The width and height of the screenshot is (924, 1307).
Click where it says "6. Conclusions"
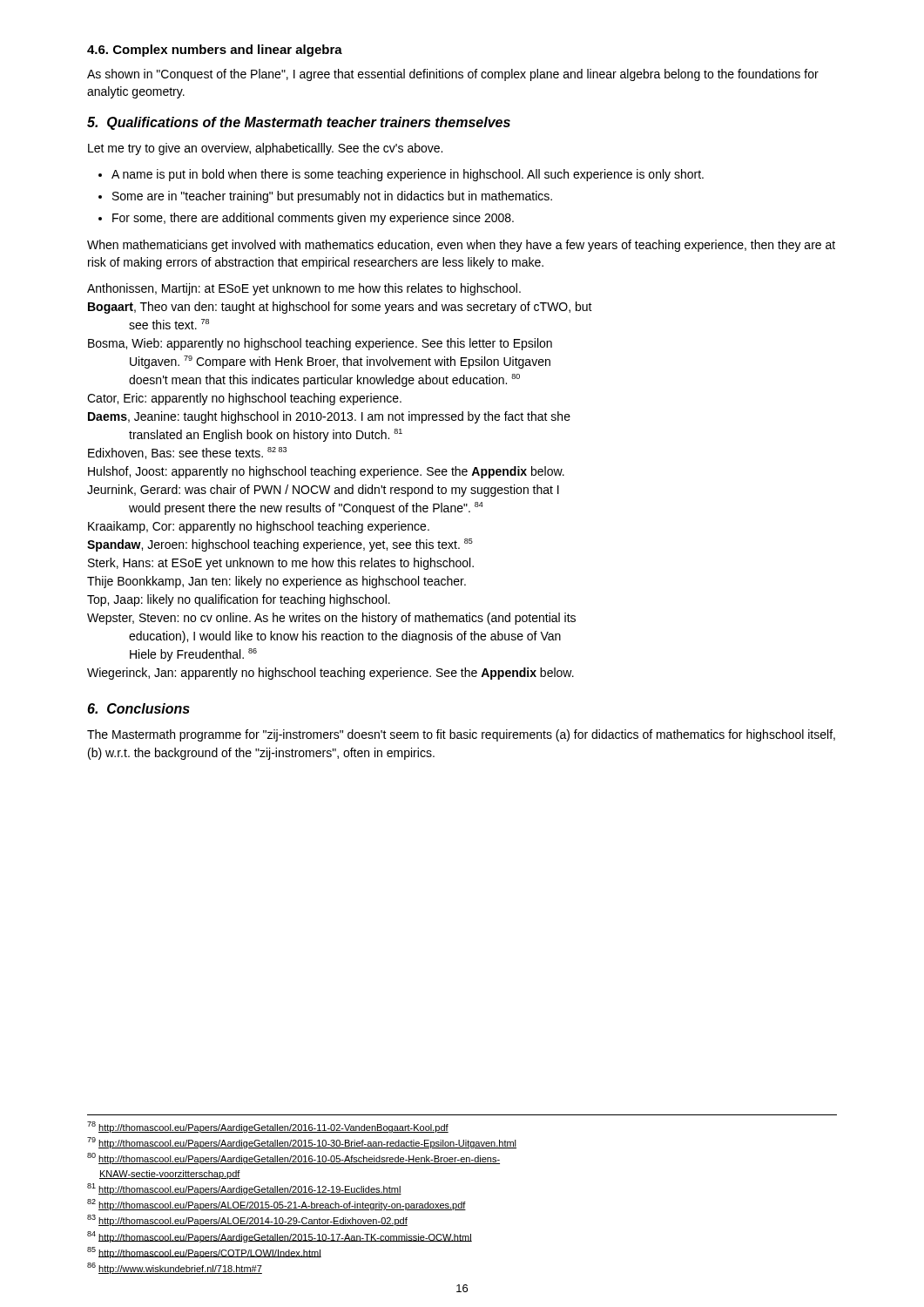[139, 709]
